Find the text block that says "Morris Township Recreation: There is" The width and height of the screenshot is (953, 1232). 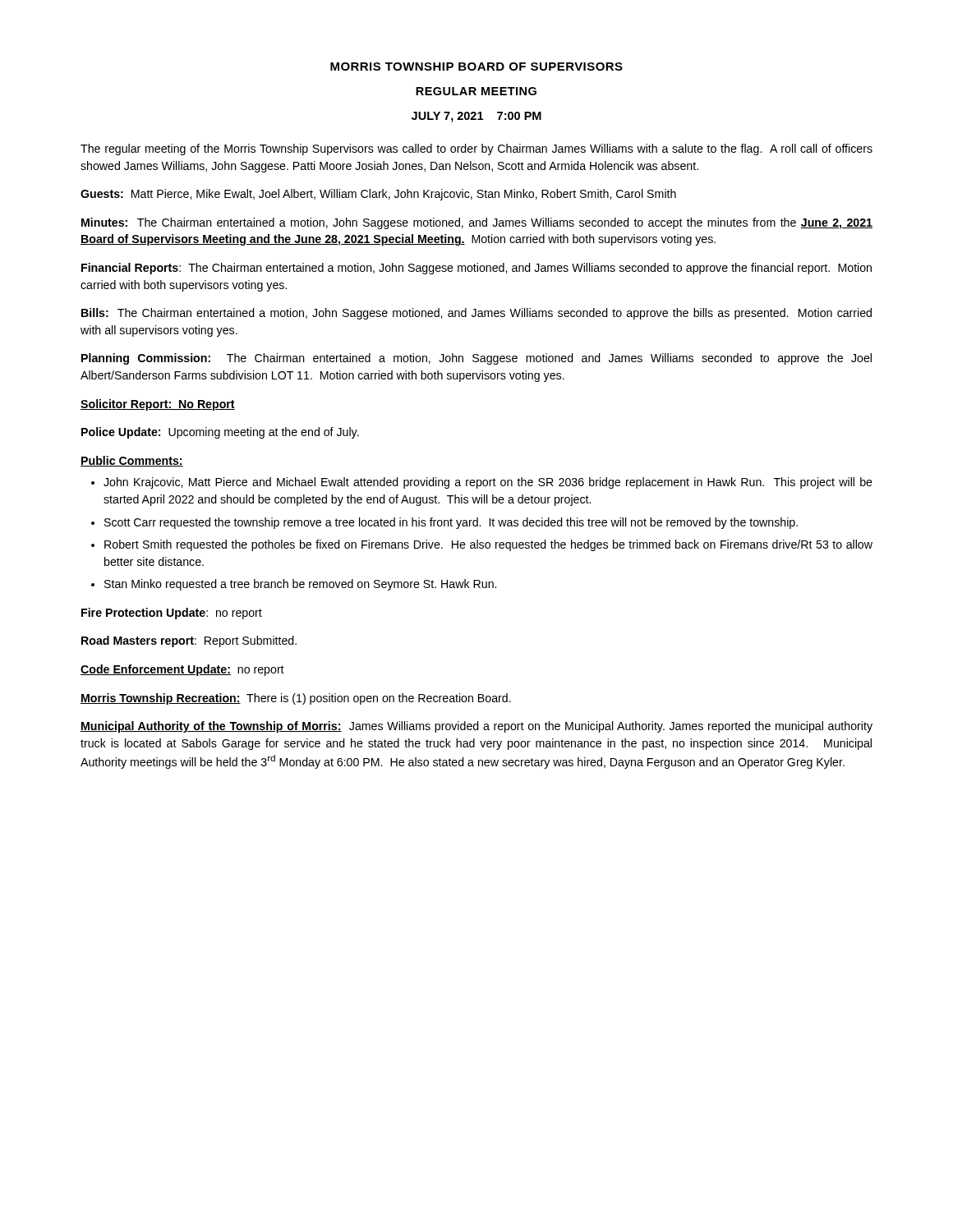296,698
